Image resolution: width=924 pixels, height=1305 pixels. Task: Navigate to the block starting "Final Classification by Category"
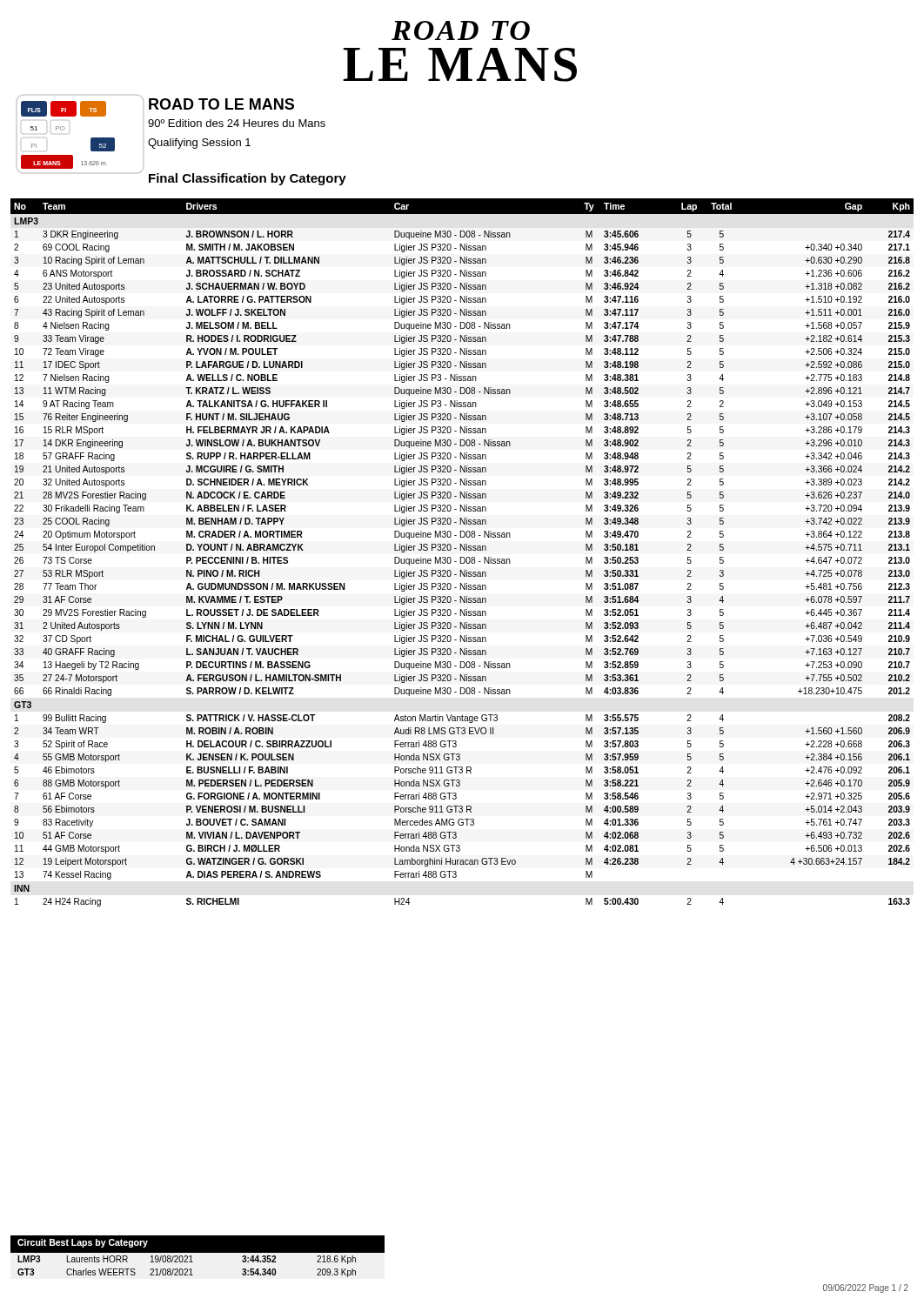247,178
